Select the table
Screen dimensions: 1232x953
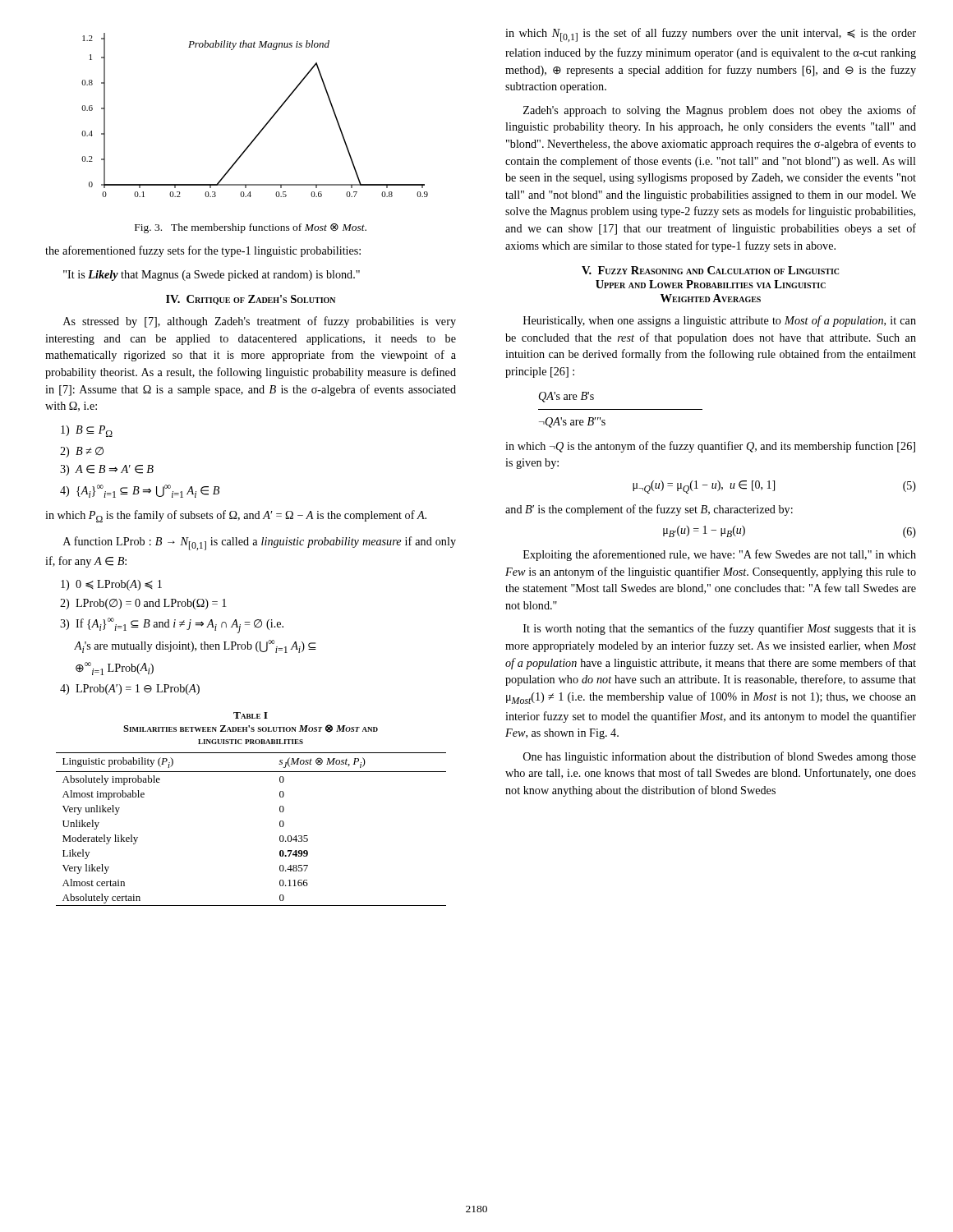(251, 829)
